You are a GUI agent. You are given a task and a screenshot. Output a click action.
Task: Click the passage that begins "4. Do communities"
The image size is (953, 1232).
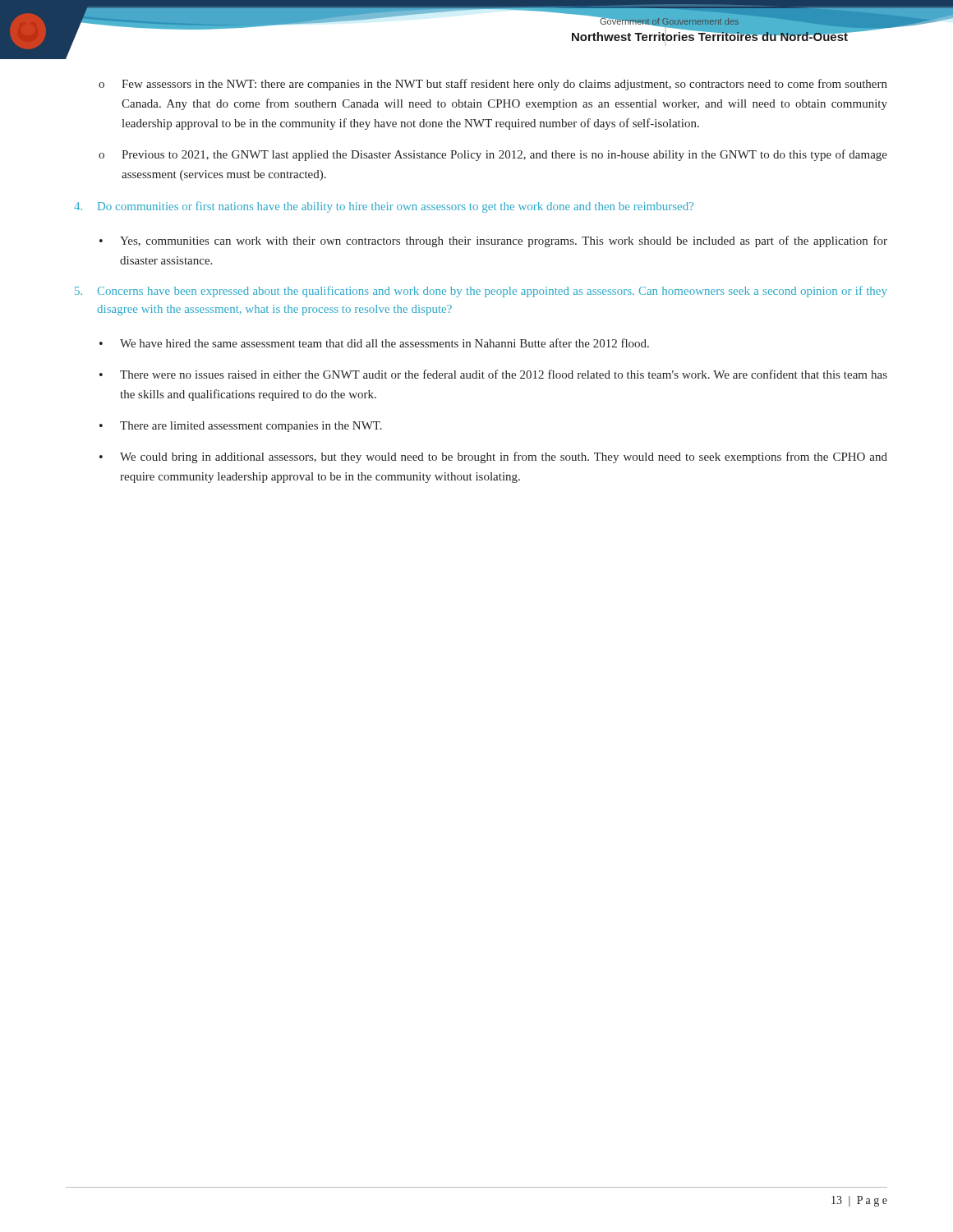[384, 206]
